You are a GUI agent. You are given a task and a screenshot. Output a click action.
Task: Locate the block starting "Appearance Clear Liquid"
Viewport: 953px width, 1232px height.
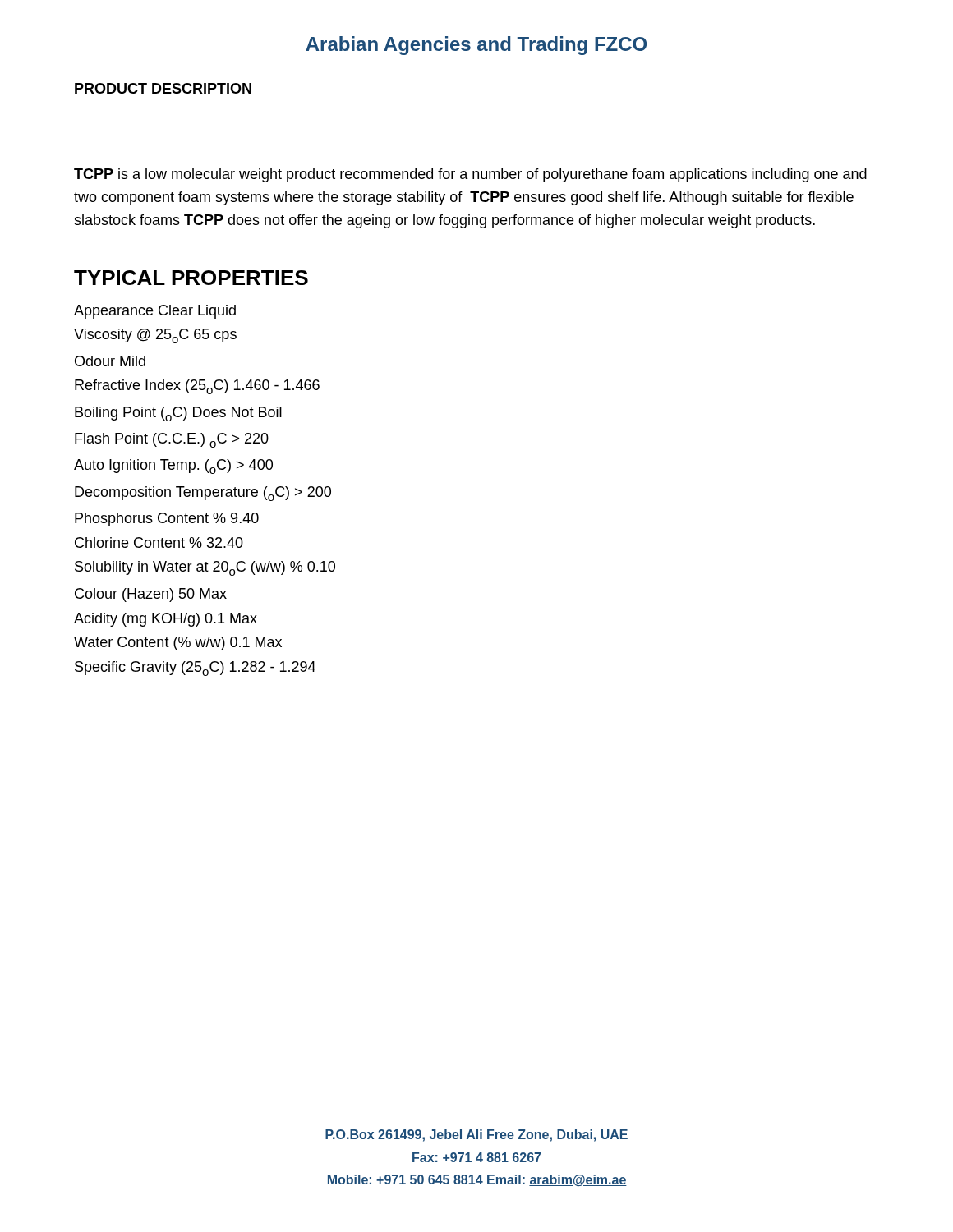(x=155, y=310)
